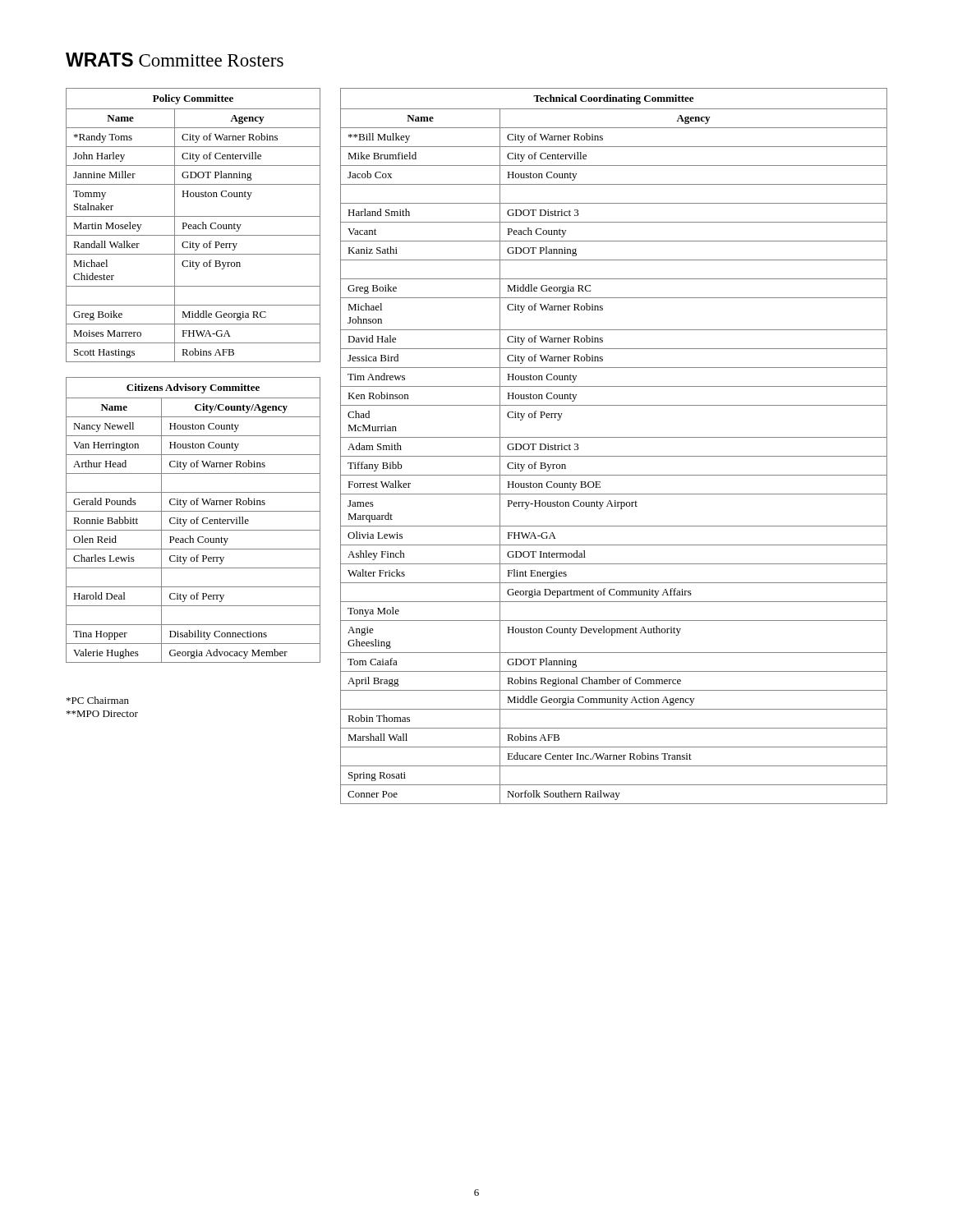Image resolution: width=953 pixels, height=1232 pixels.
Task: Point to the text block starting "PC Chairman"
Action: coord(97,700)
